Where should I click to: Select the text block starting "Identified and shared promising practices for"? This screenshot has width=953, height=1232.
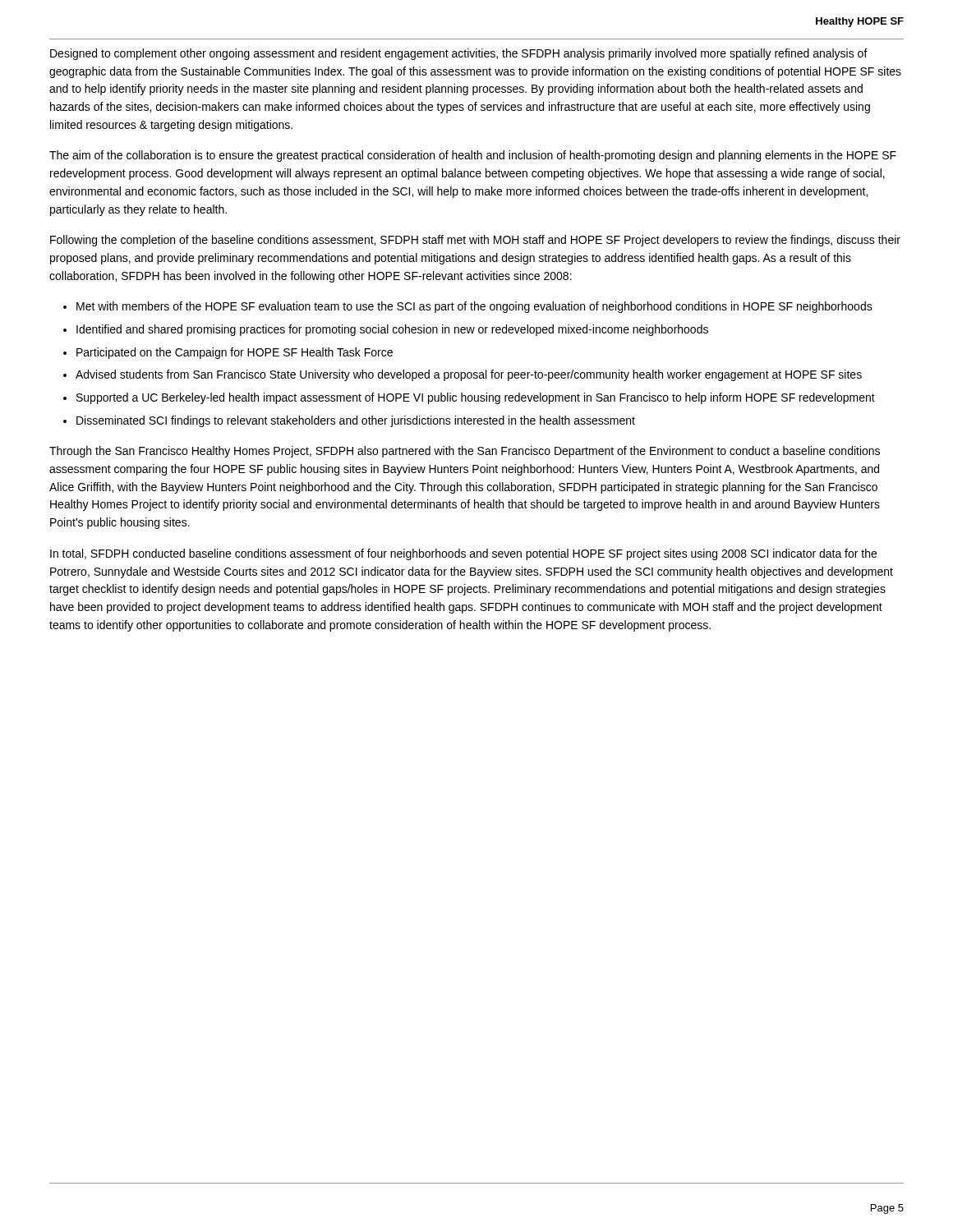[x=392, y=329]
